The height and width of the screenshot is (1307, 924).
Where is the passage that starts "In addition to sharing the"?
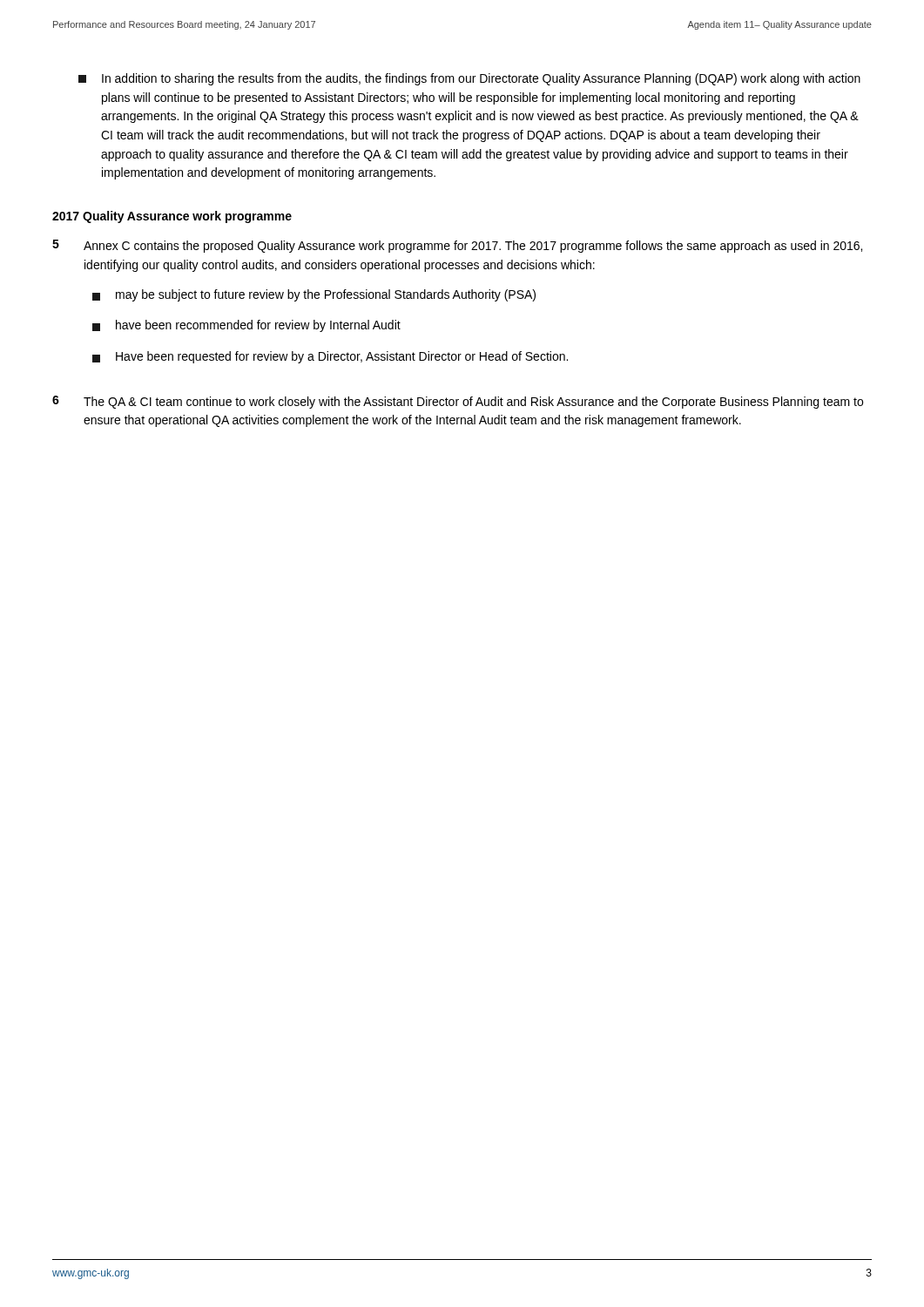(x=475, y=126)
